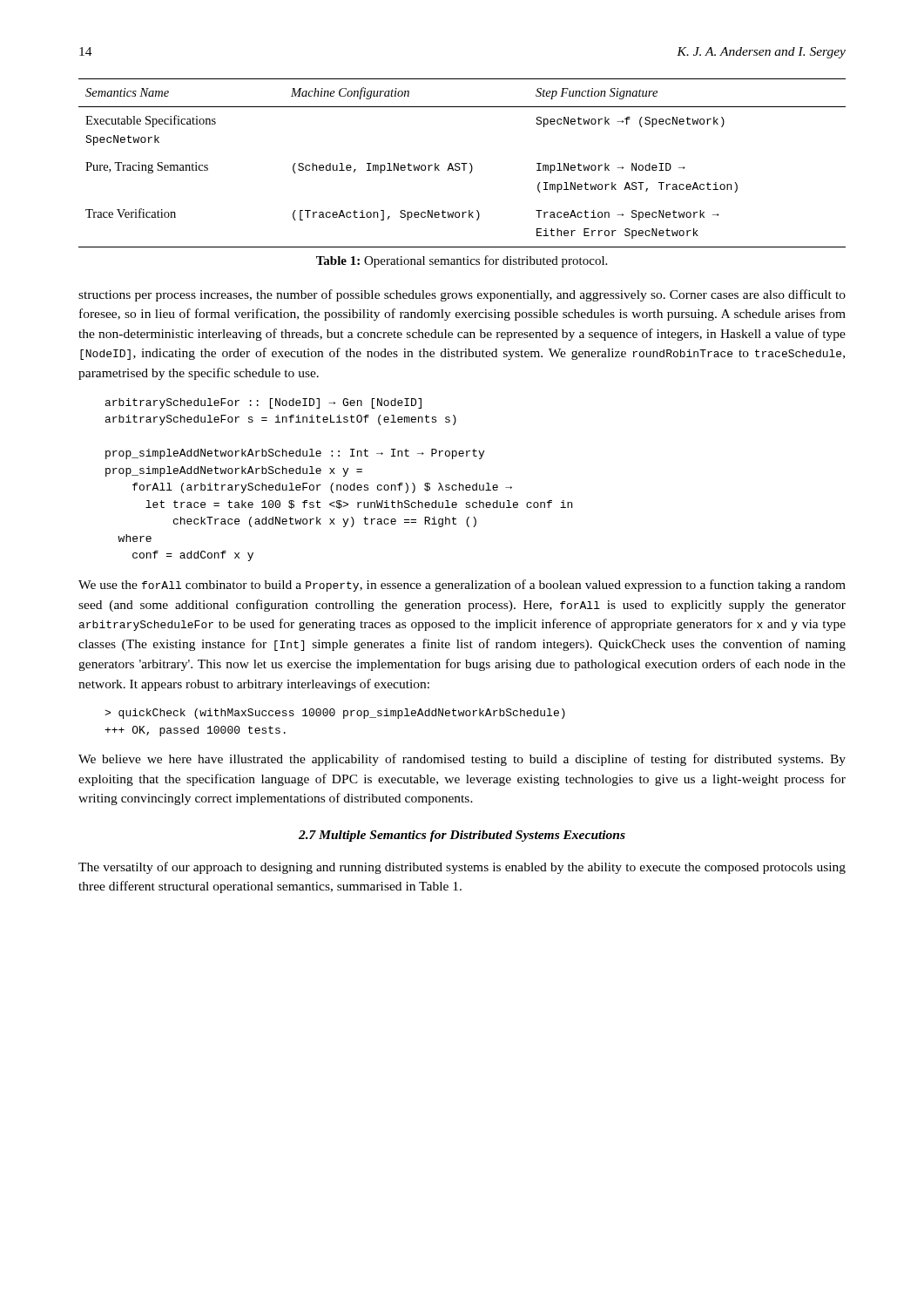Find a table
The height and width of the screenshot is (1307, 924).
tap(462, 163)
